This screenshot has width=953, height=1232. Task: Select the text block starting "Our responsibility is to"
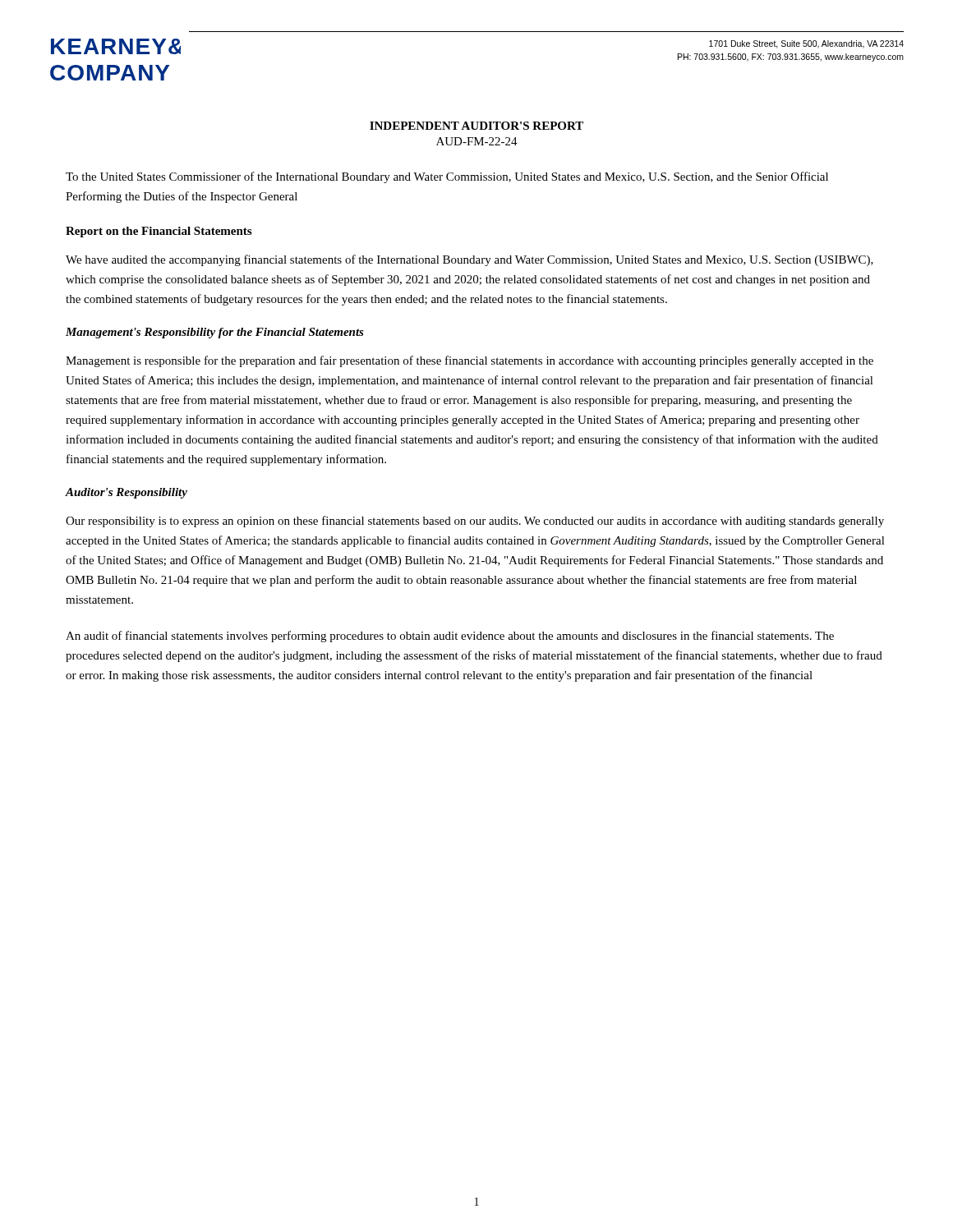point(475,560)
